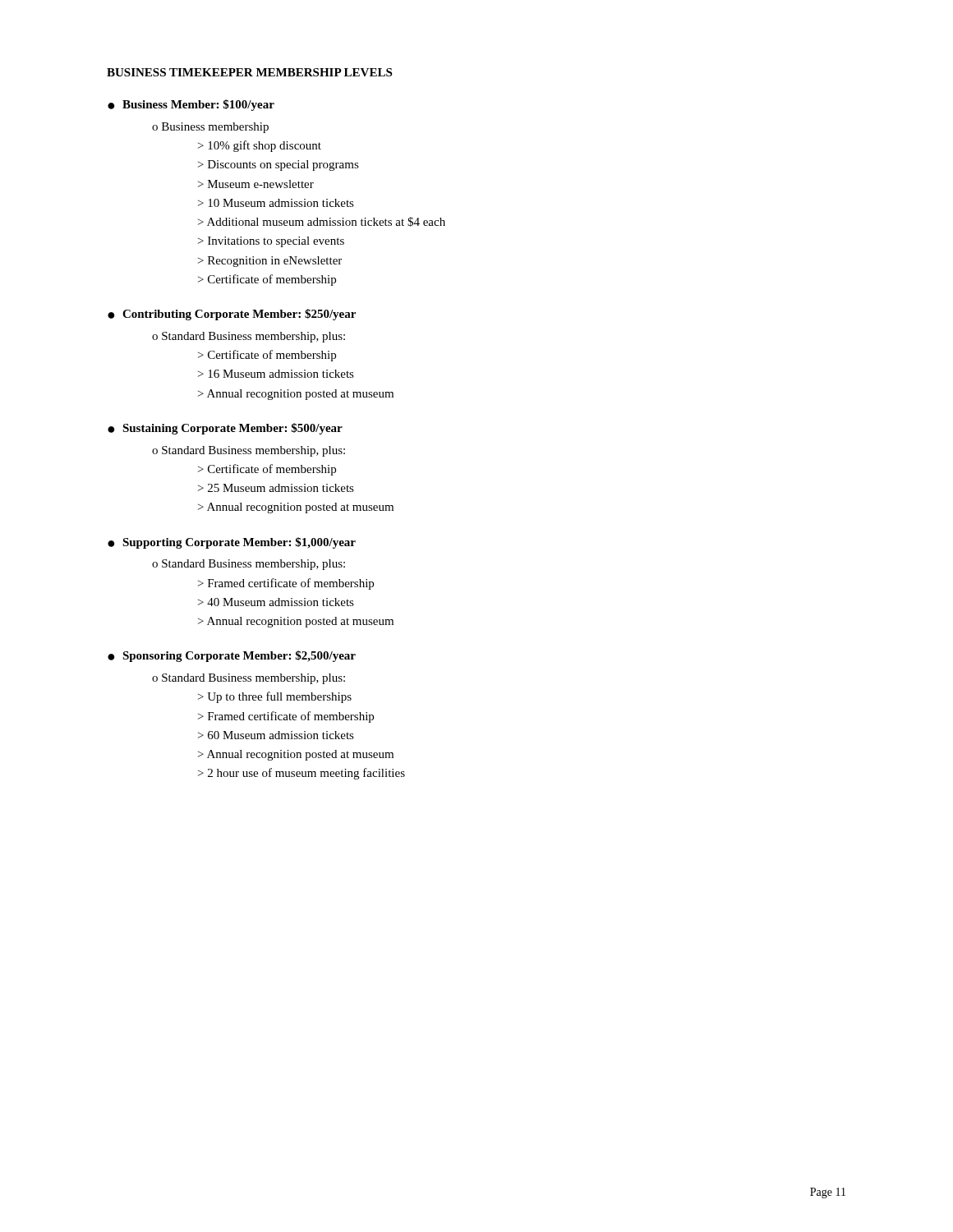Find the list item that says "● Sustaining Corporate Member: $500/year o Standard"

tap(225, 429)
